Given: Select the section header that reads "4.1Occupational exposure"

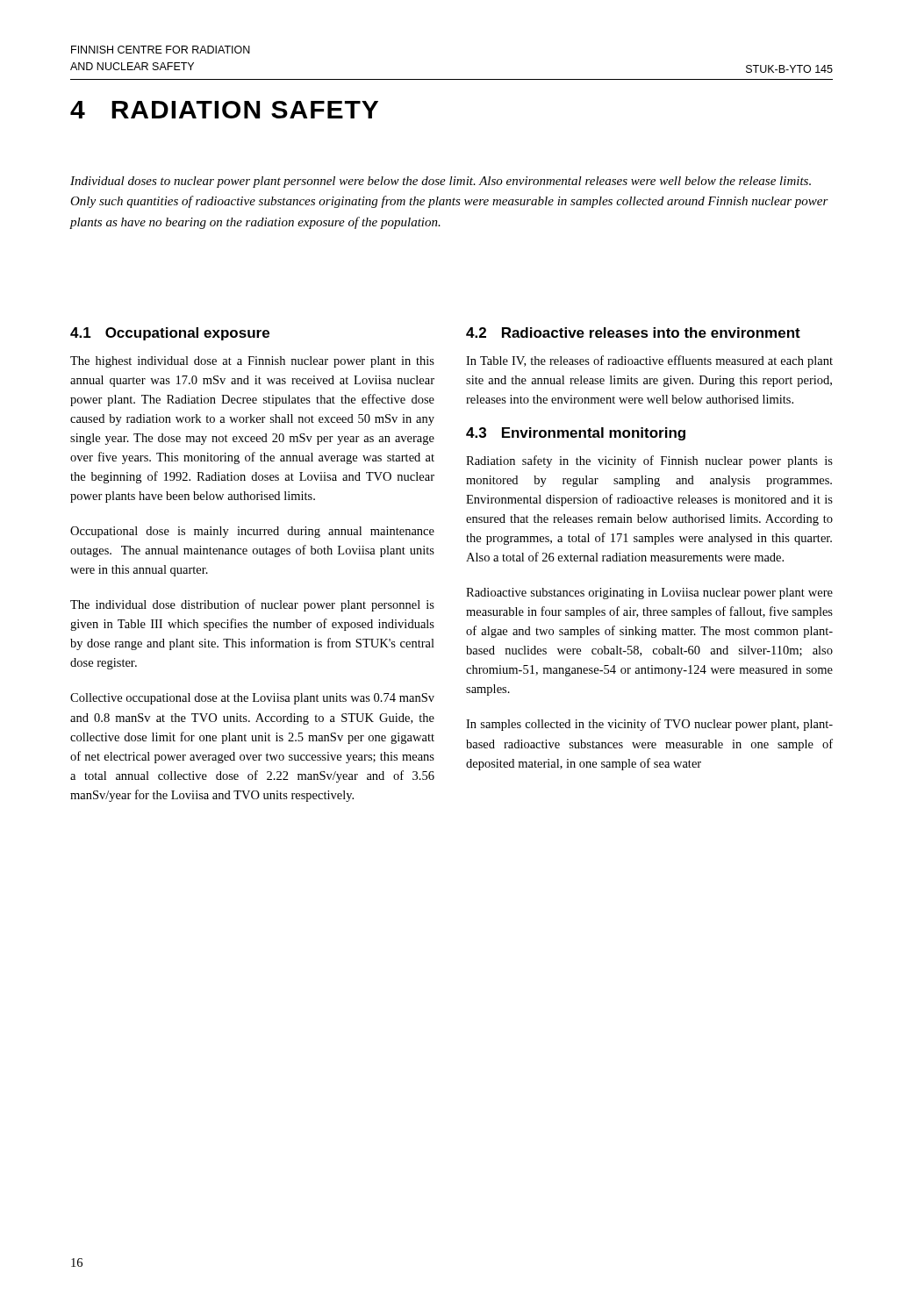Looking at the screenshot, I should (170, 333).
